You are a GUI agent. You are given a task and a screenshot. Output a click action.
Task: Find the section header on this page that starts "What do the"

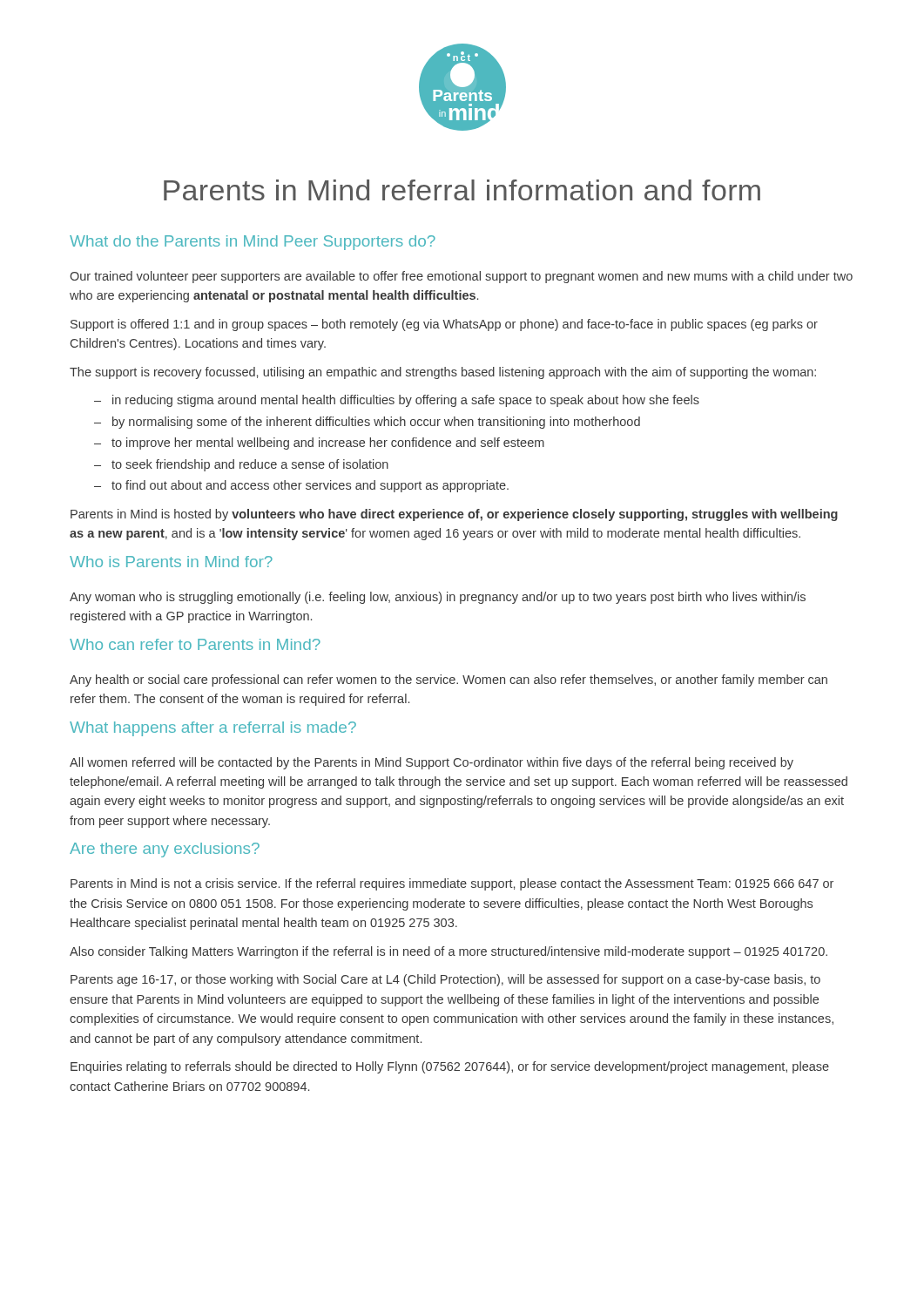point(253,243)
